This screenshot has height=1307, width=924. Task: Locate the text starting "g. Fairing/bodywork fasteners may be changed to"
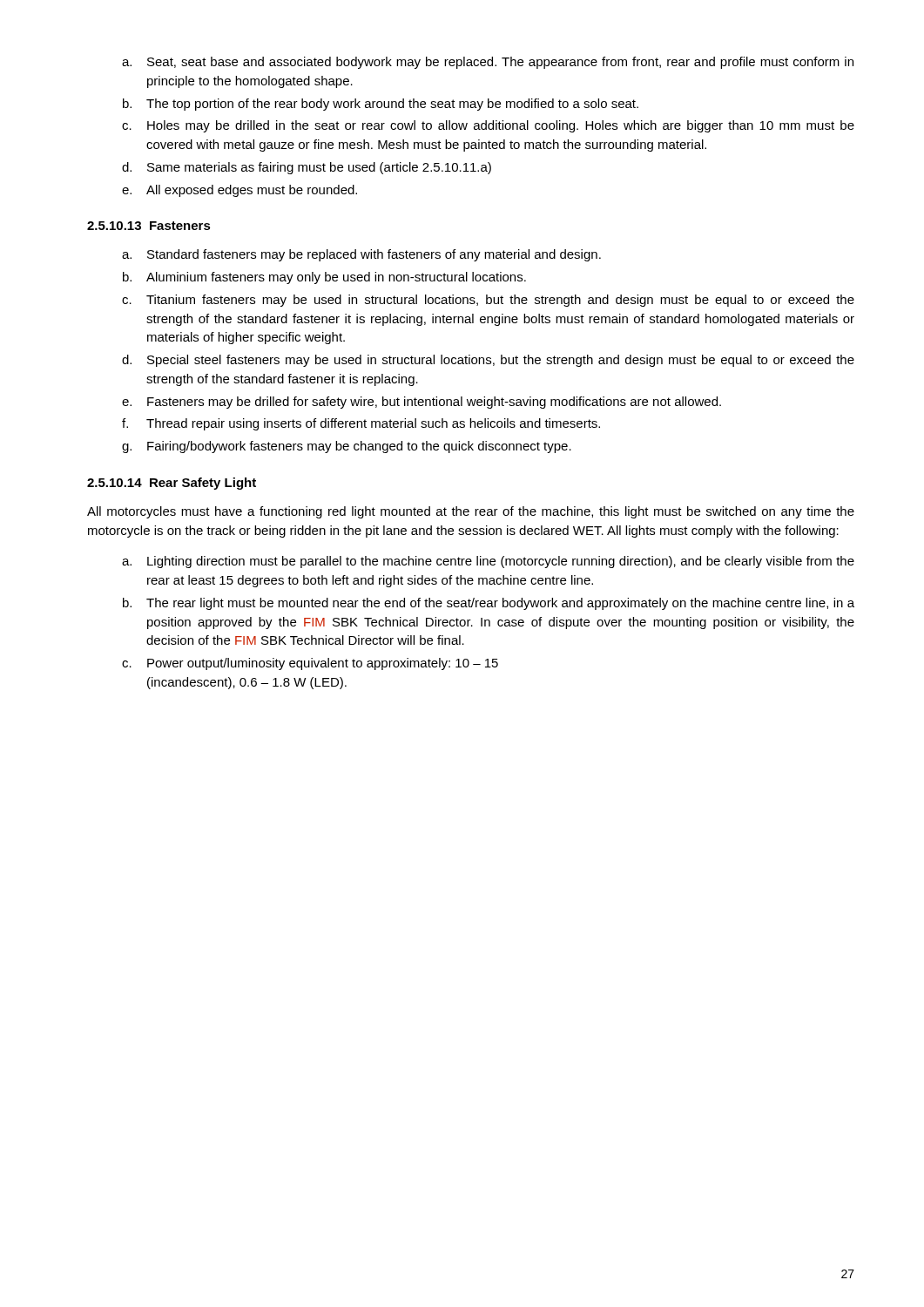pyautogui.click(x=488, y=446)
